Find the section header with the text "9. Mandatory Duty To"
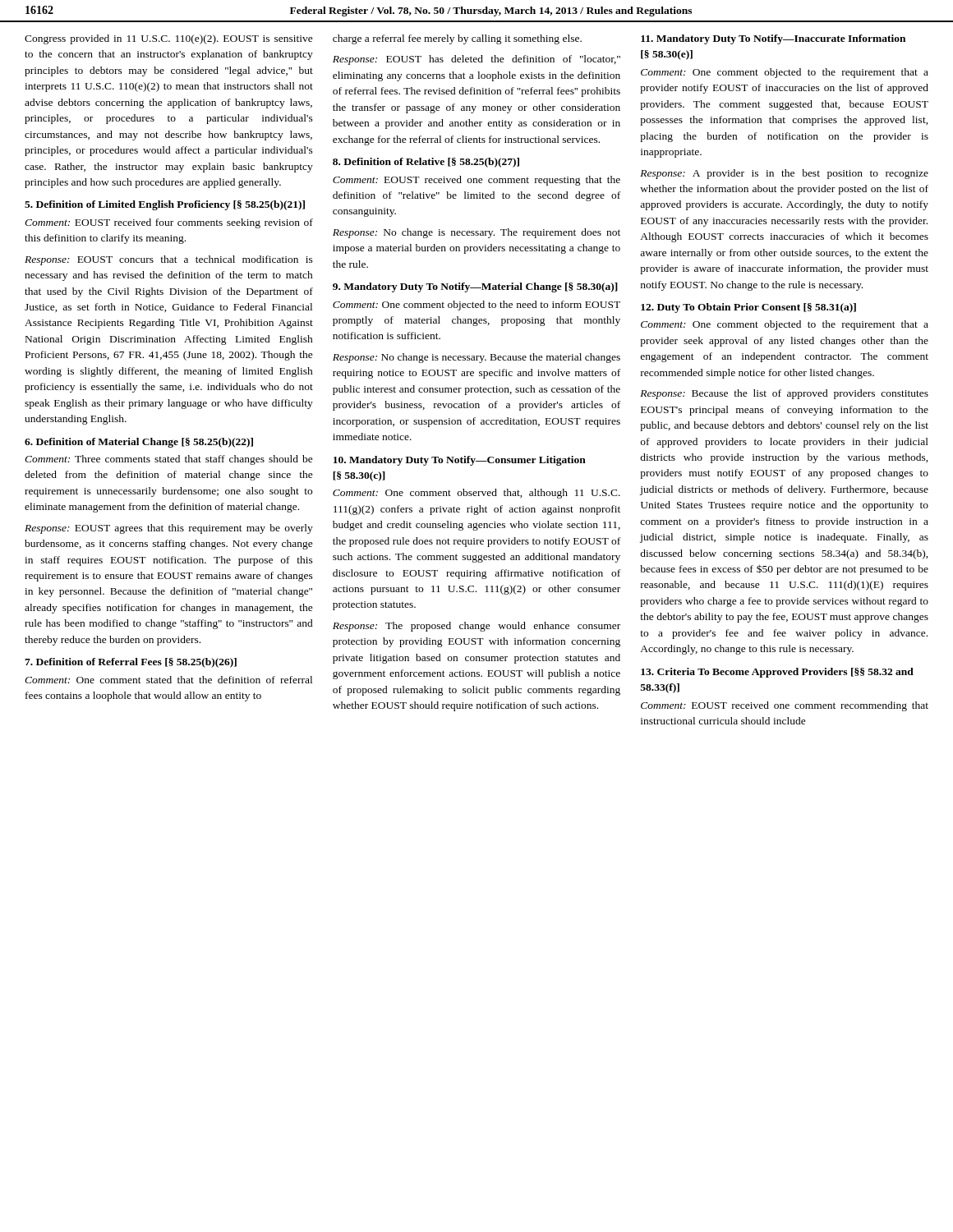 (x=475, y=286)
